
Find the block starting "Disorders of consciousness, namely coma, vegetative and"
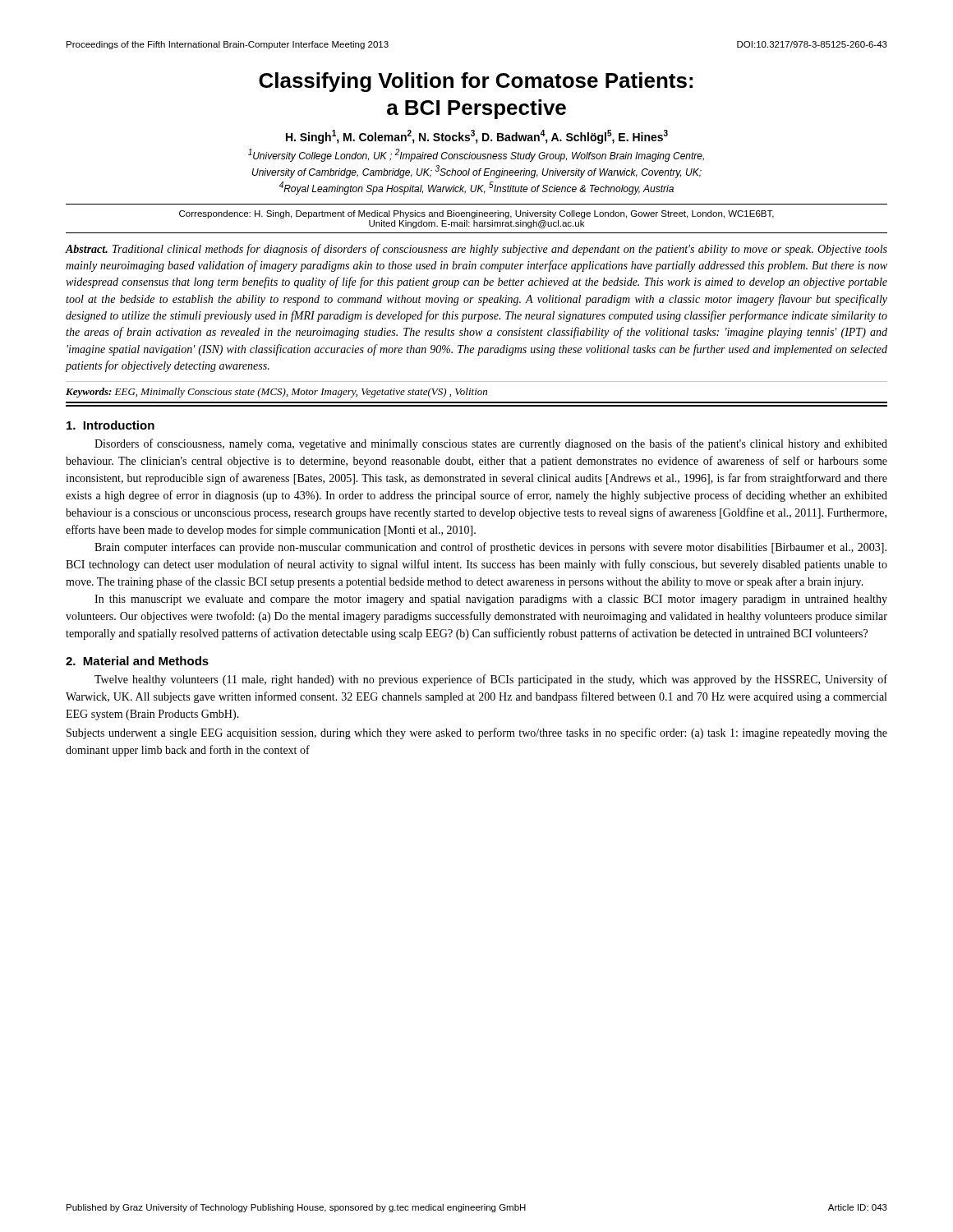coord(476,539)
